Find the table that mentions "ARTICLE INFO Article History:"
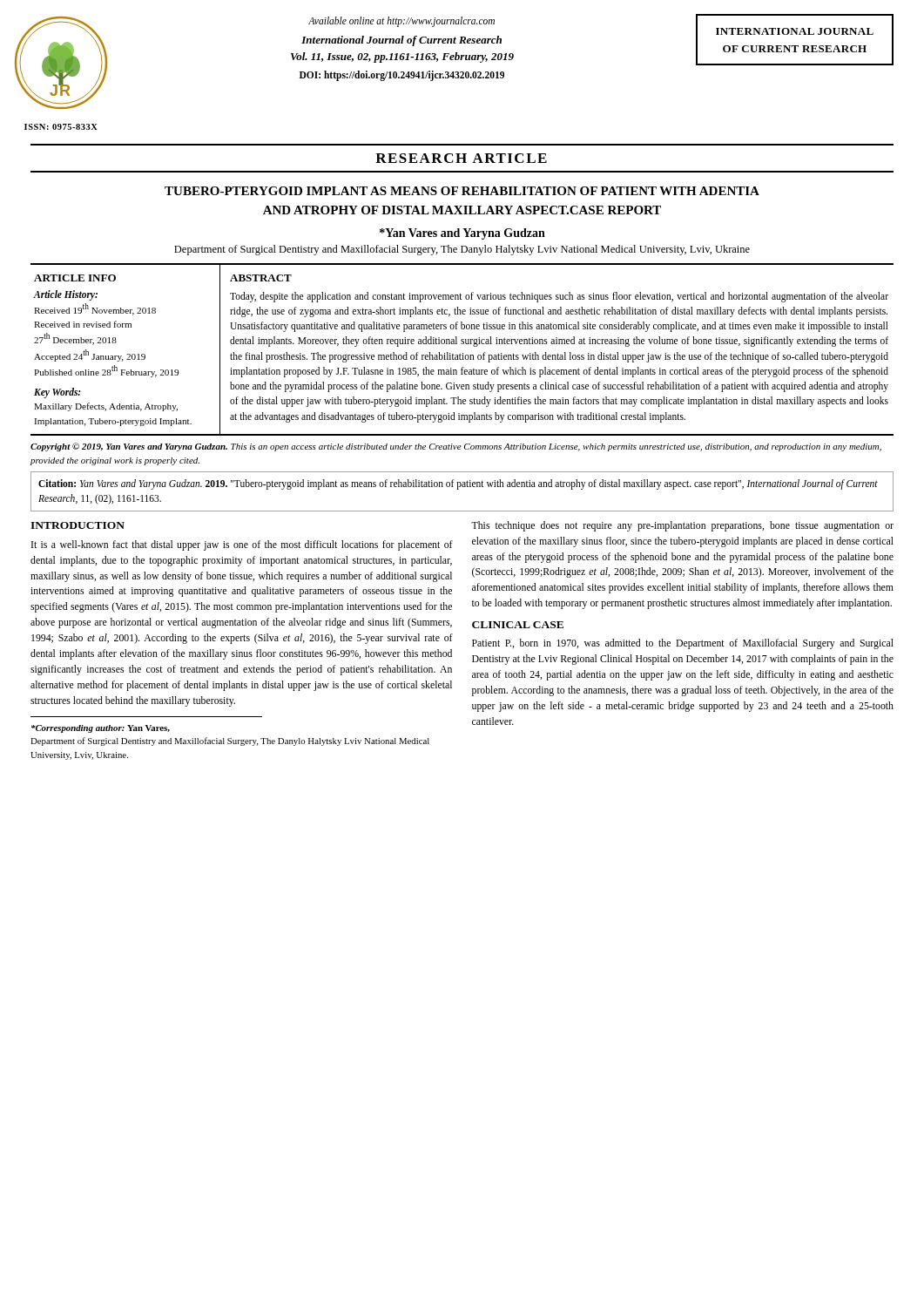Screen dimensions: 1307x924 [462, 349]
